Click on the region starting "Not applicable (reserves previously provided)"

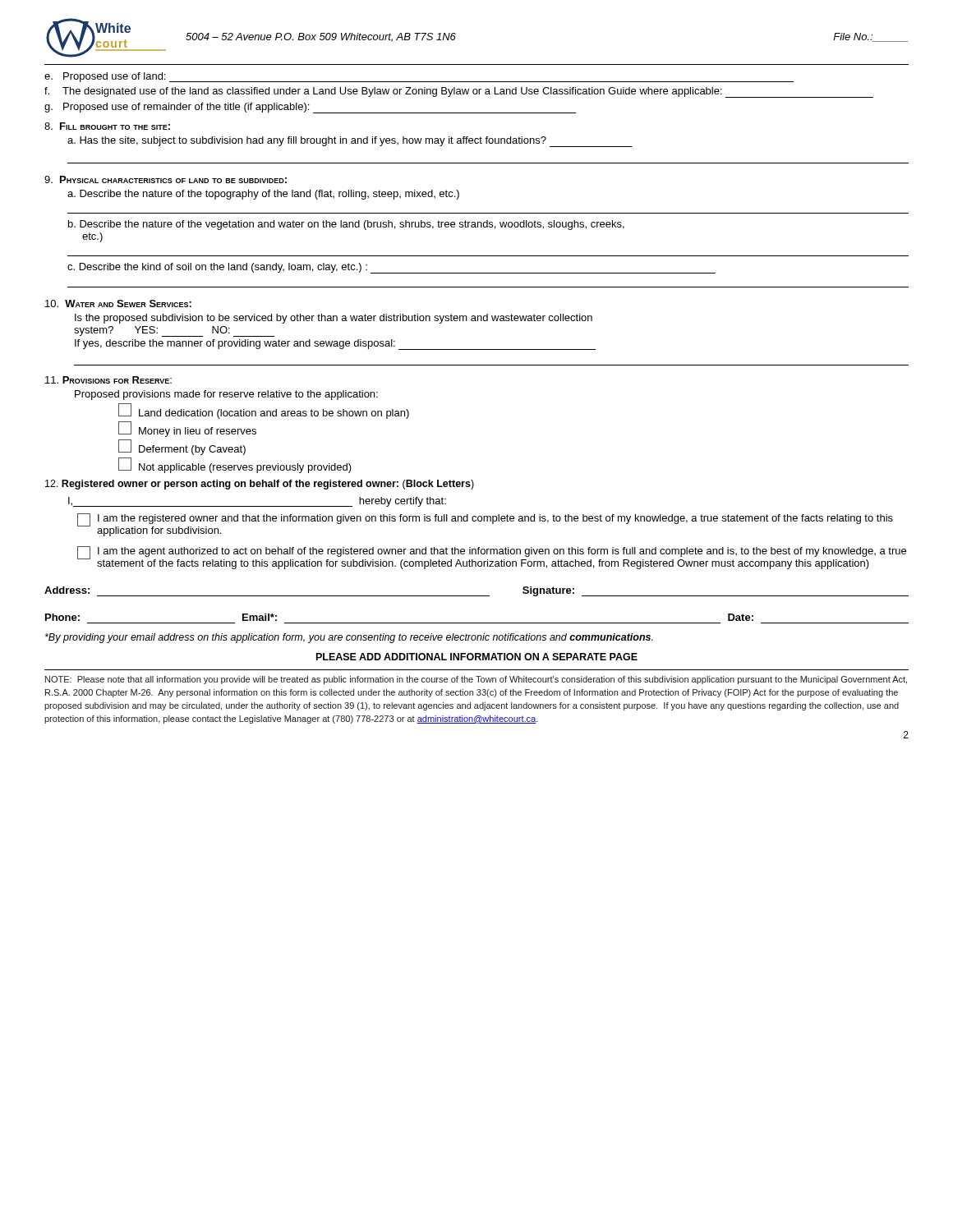coord(235,465)
